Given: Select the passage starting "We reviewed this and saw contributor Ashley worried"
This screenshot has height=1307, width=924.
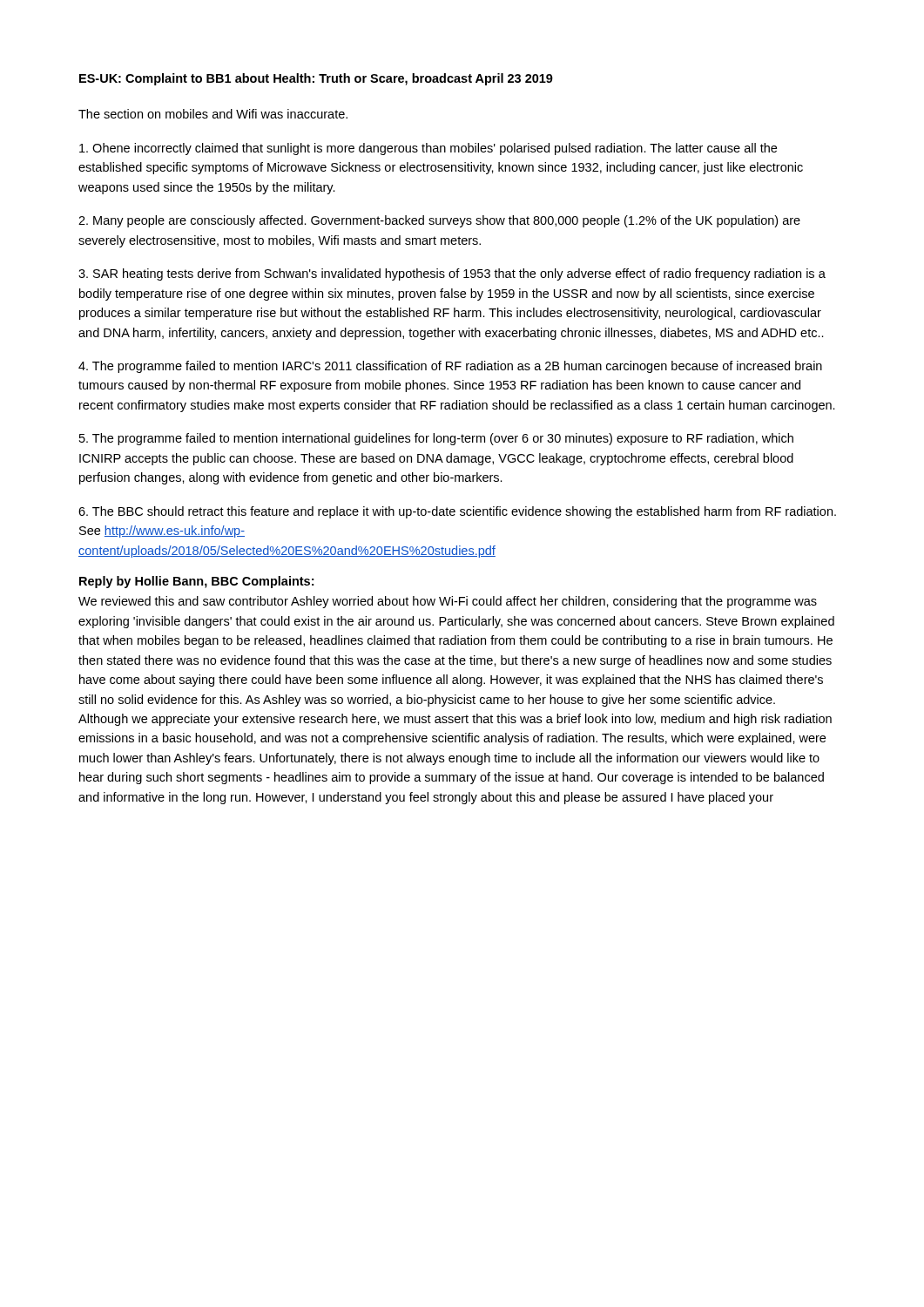Looking at the screenshot, I should (x=457, y=699).
